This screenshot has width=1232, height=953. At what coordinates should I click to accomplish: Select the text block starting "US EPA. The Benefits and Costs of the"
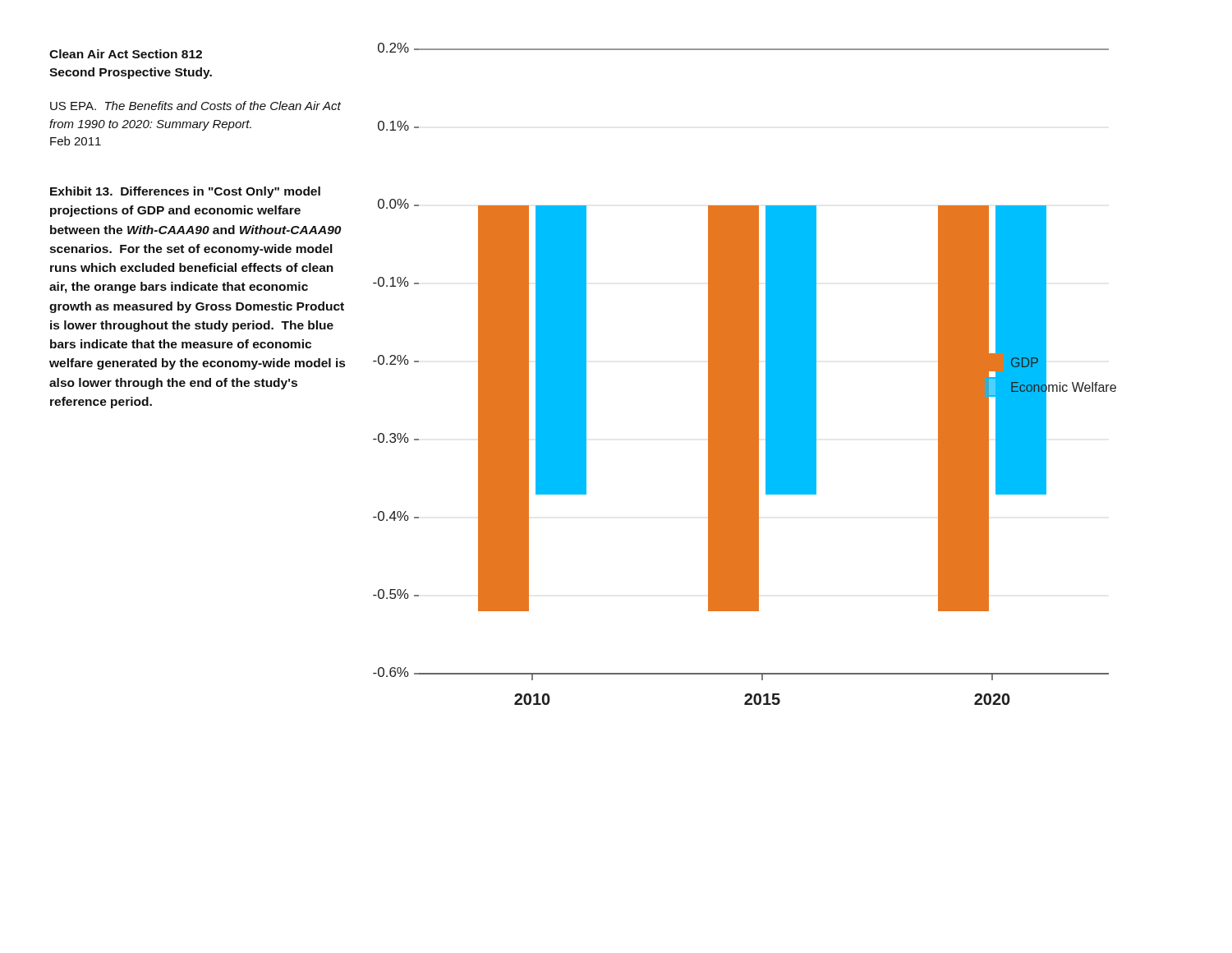[195, 123]
